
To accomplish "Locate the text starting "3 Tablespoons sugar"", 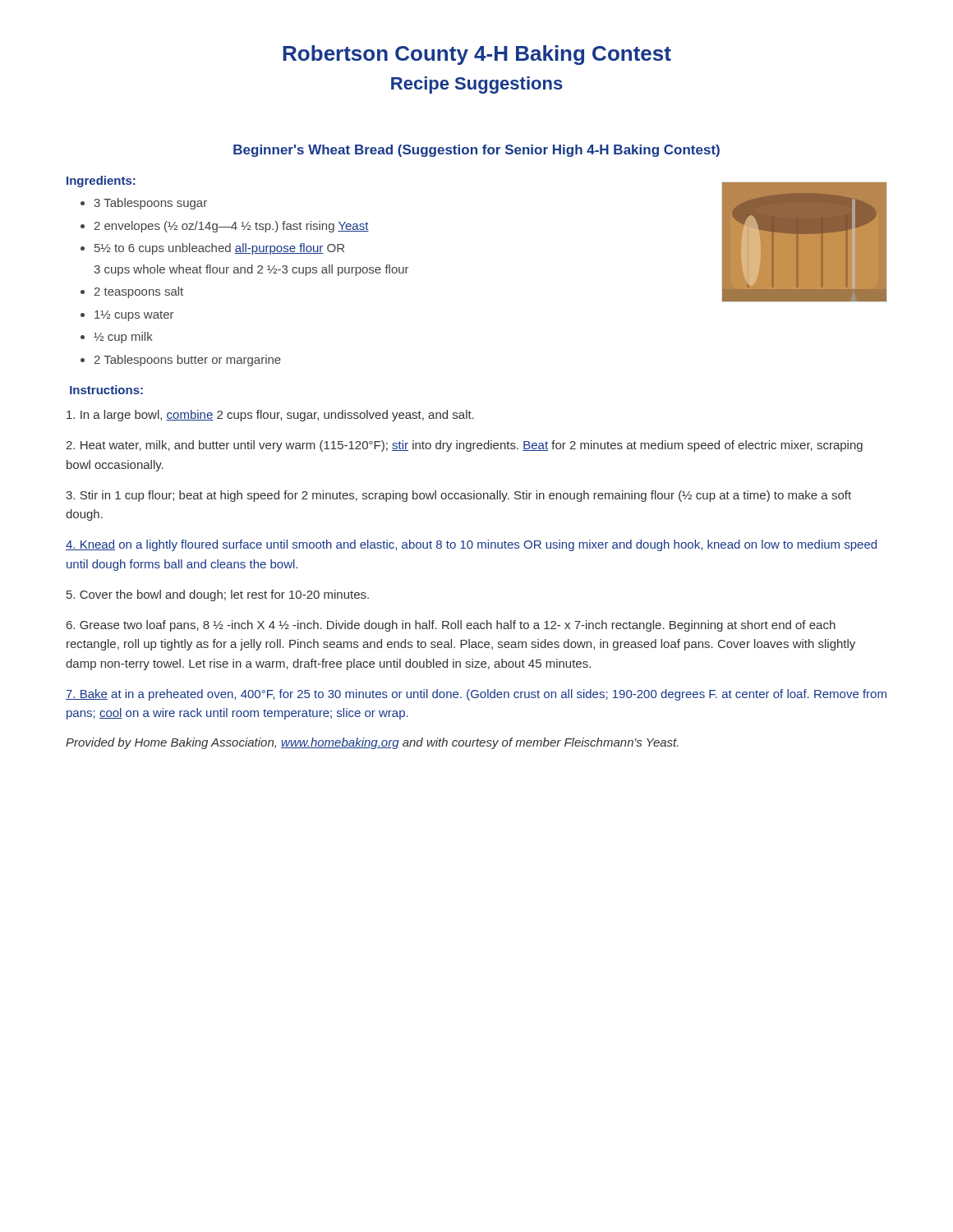I will (150, 202).
